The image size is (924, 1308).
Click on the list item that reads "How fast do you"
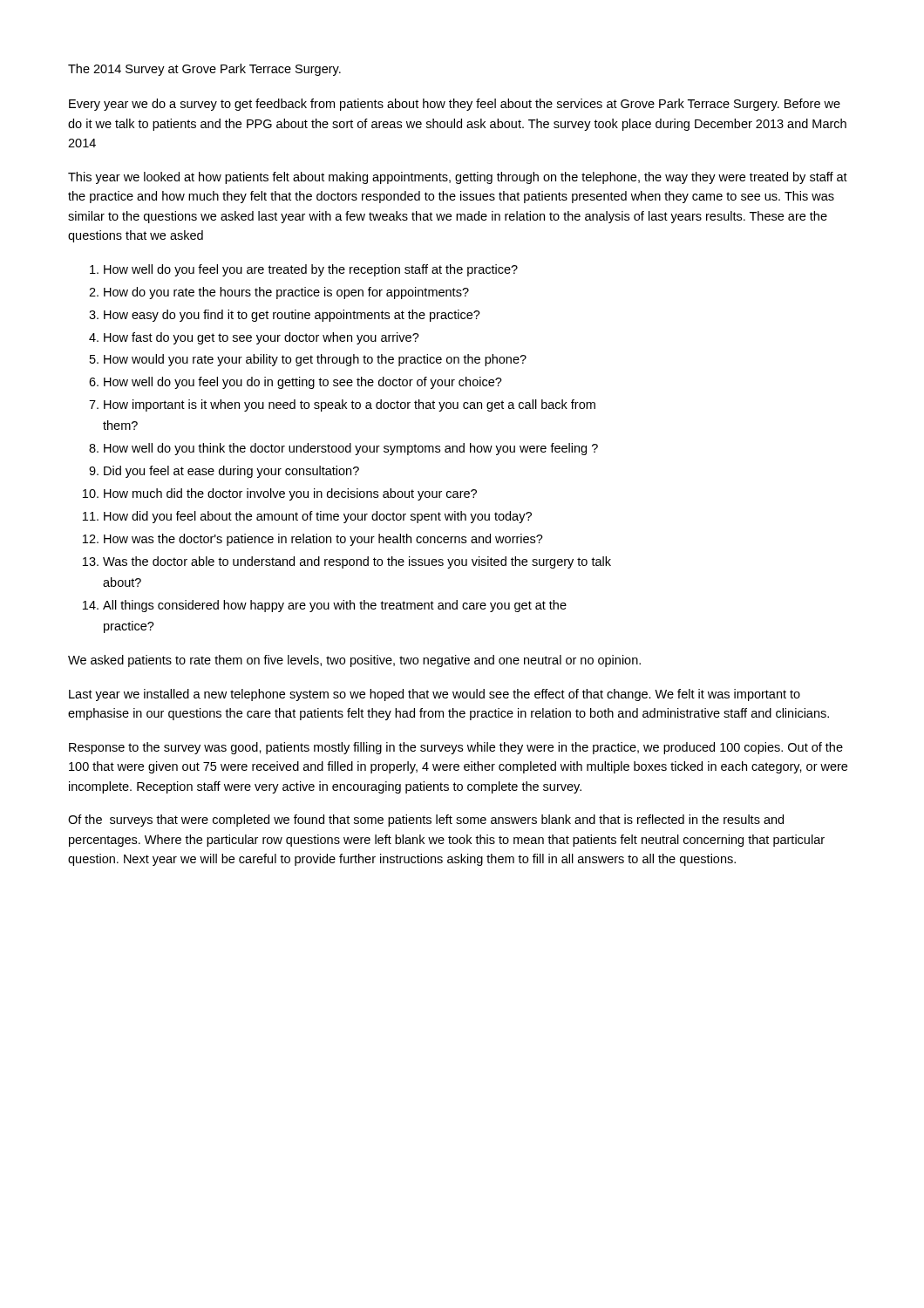(261, 337)
